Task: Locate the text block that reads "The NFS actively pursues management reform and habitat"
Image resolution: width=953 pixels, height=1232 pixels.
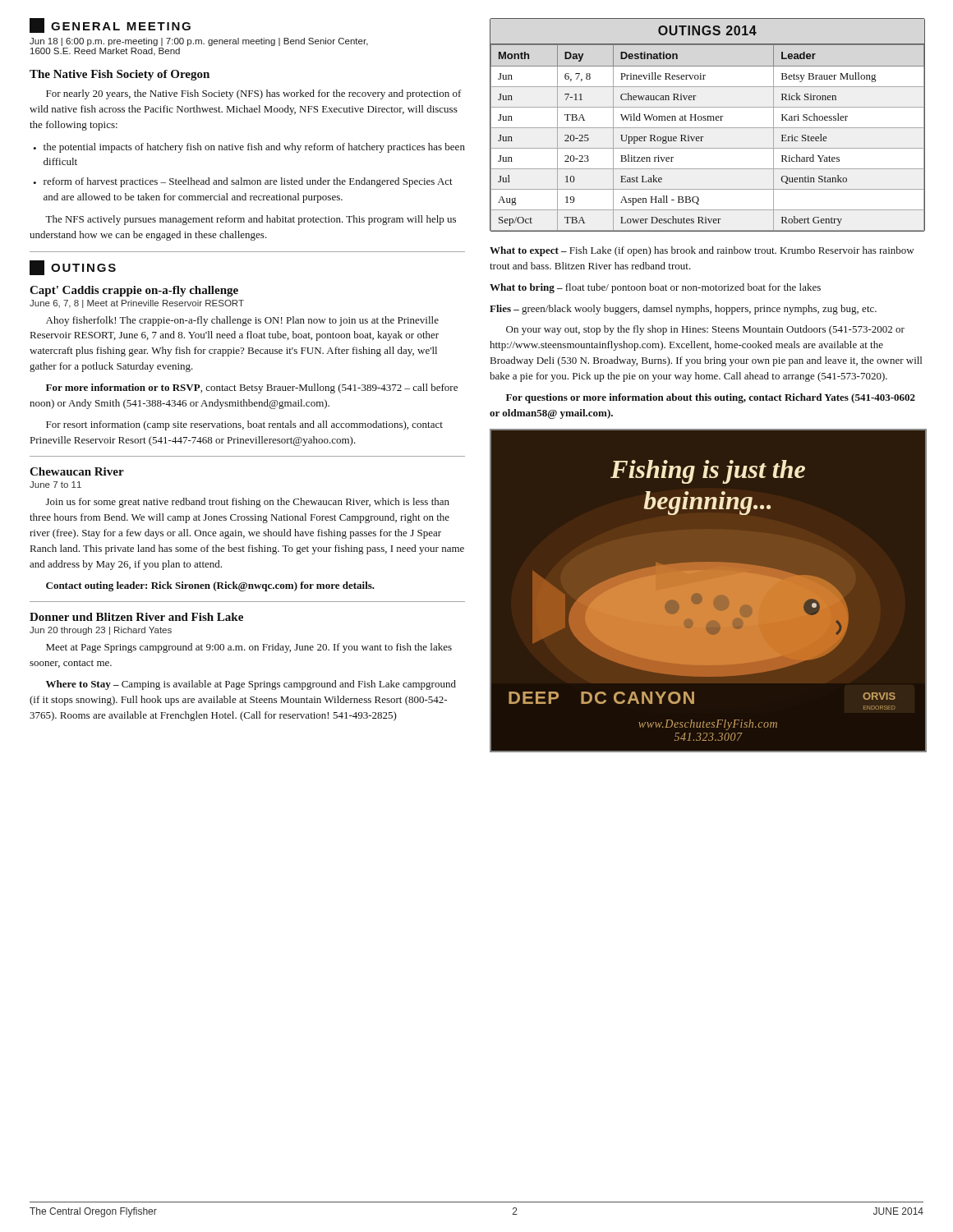Action: [247, 227]
